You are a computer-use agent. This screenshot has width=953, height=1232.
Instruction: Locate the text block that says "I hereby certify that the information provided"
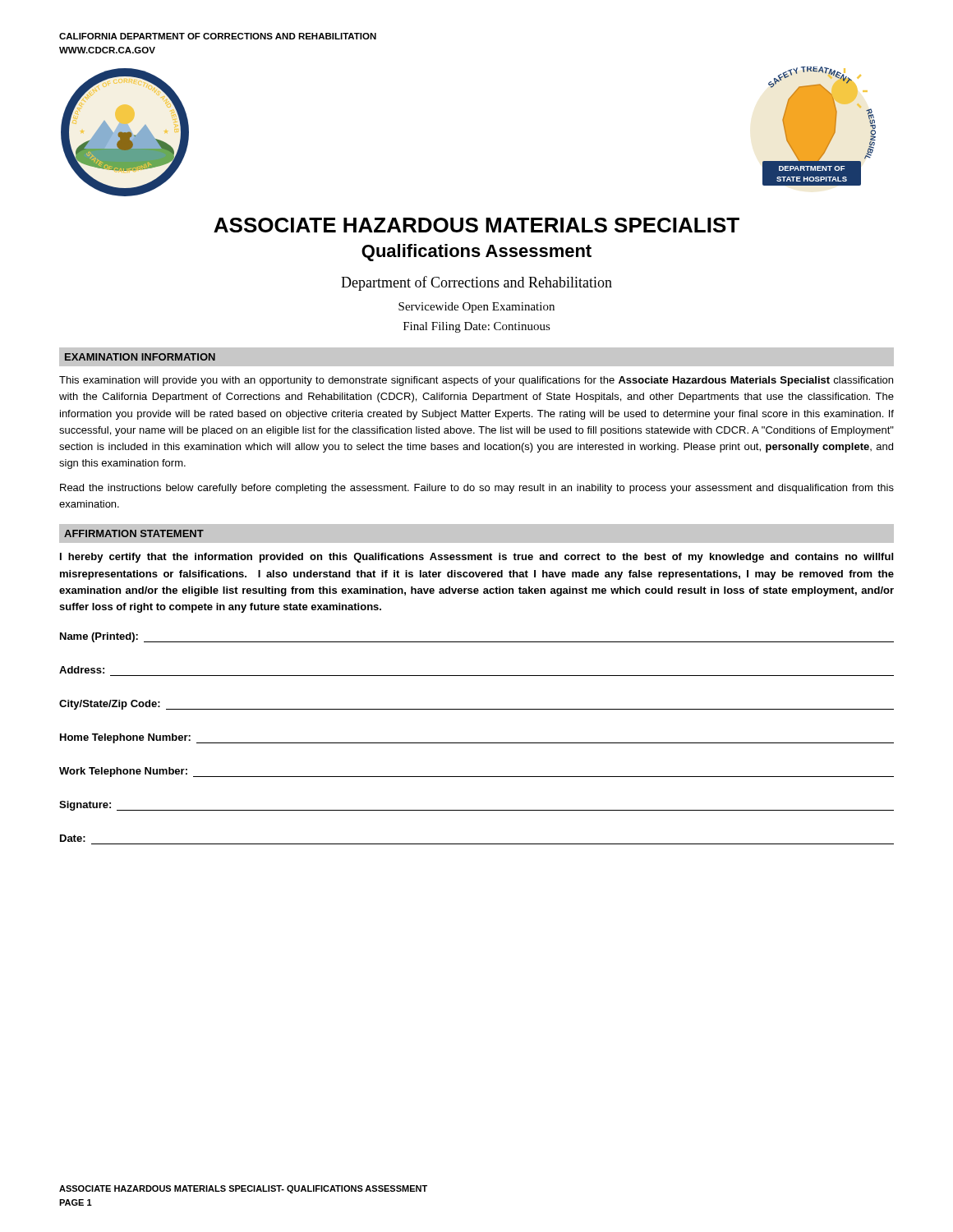point(476,582)
